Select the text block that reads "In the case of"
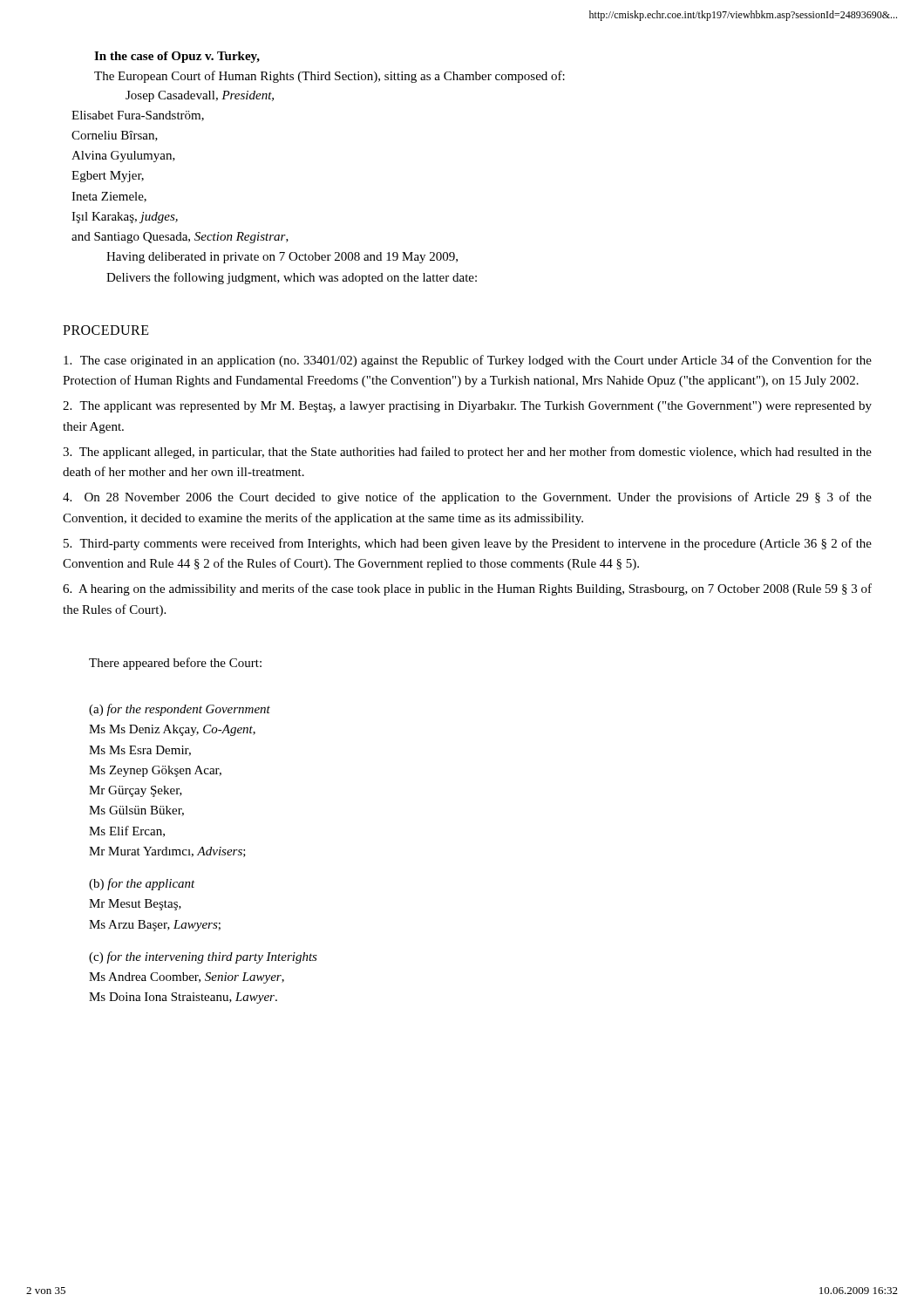 point(177,57)
